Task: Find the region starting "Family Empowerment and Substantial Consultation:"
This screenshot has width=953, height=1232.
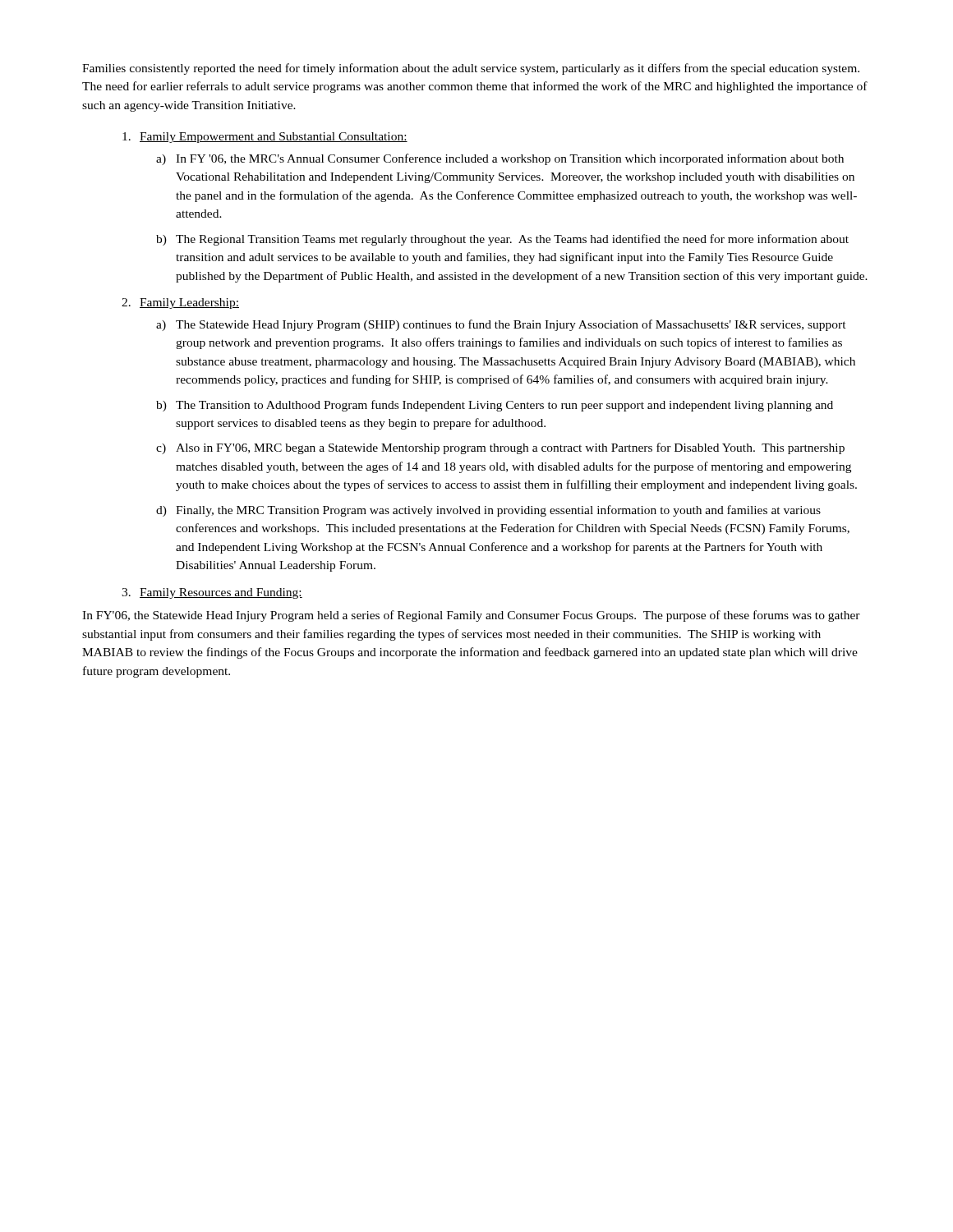Action: point(264,137)
